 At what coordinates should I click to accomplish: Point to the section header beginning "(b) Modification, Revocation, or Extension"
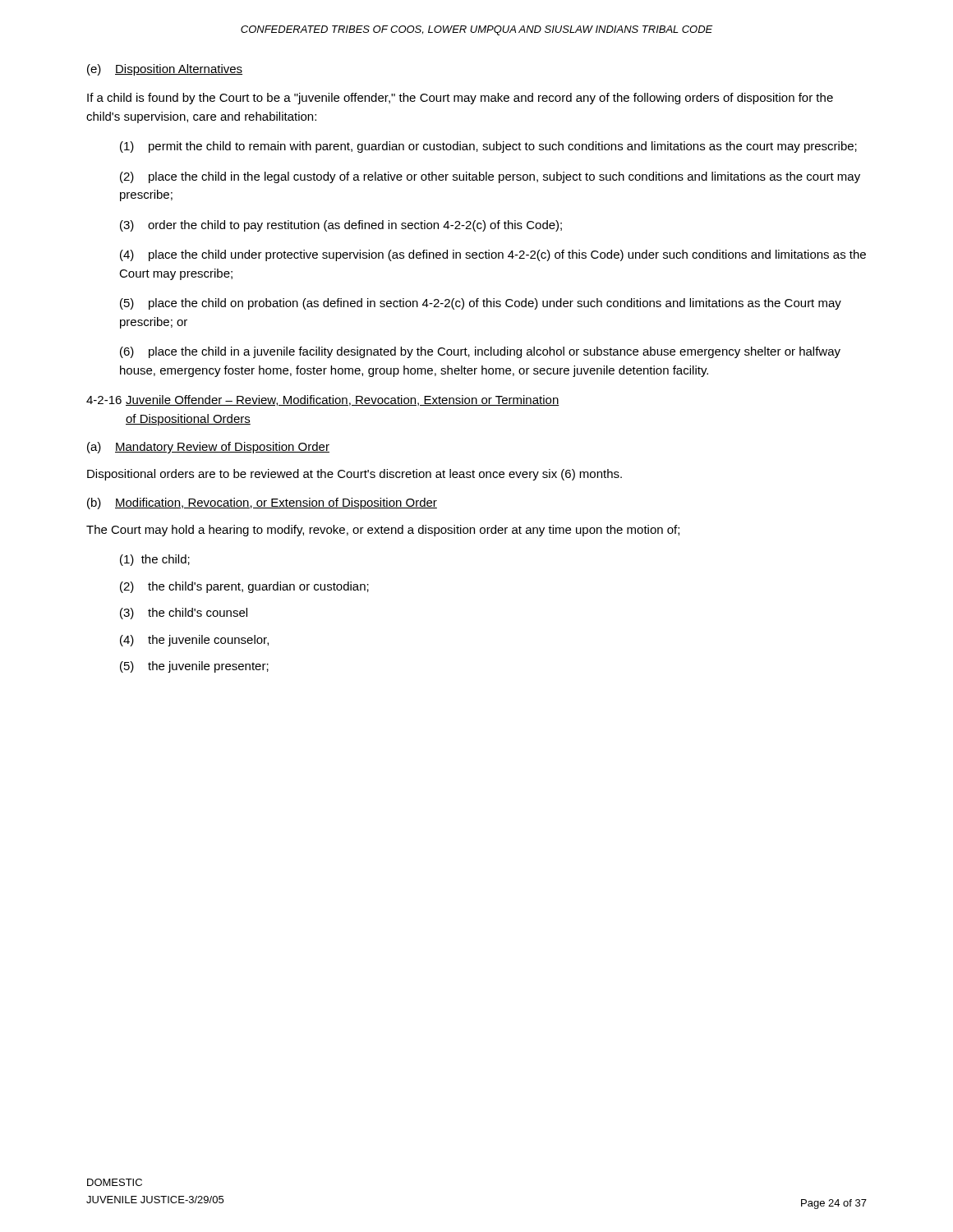coord(262,502)
